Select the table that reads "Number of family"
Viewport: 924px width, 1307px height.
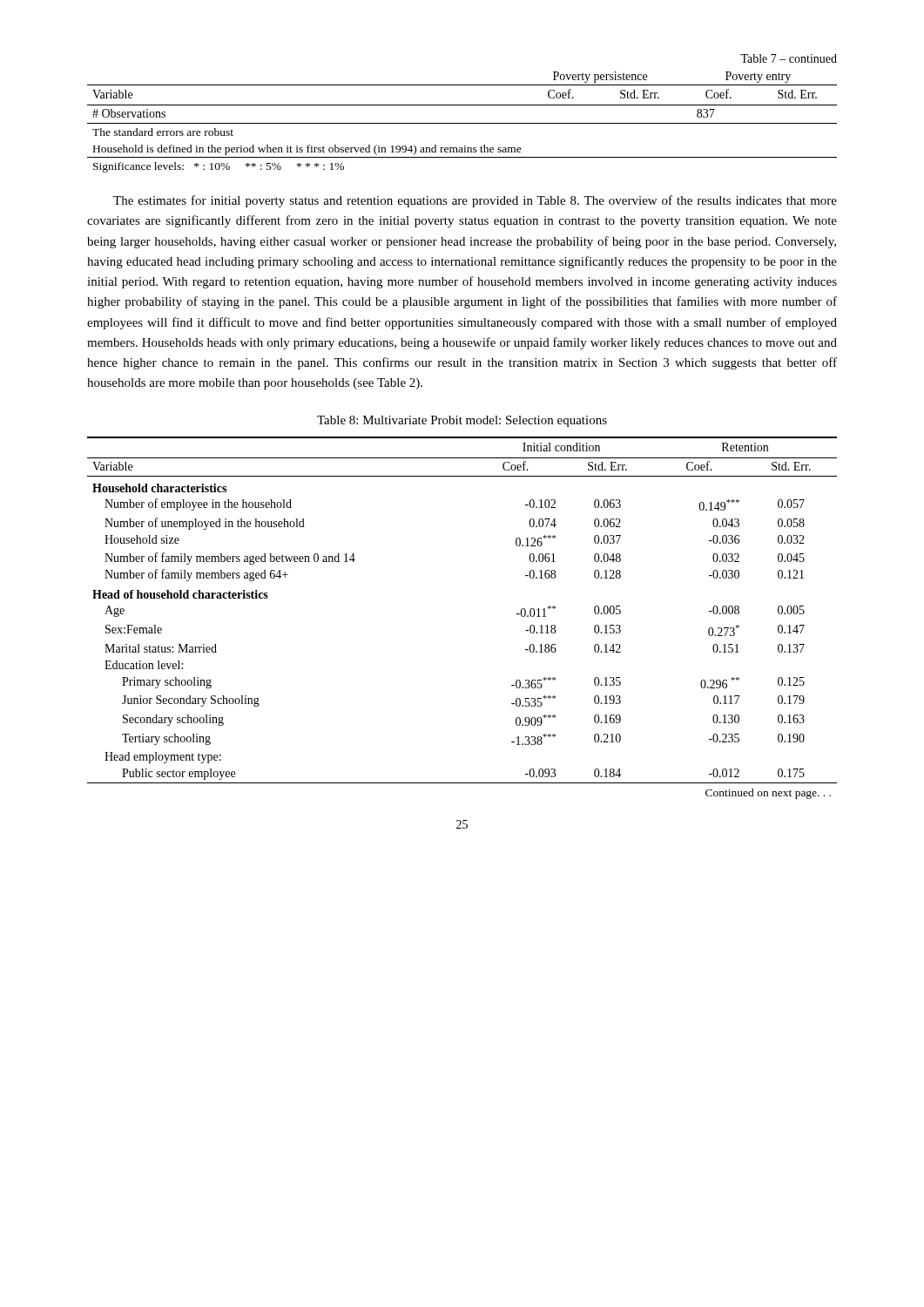coord(462,619)
